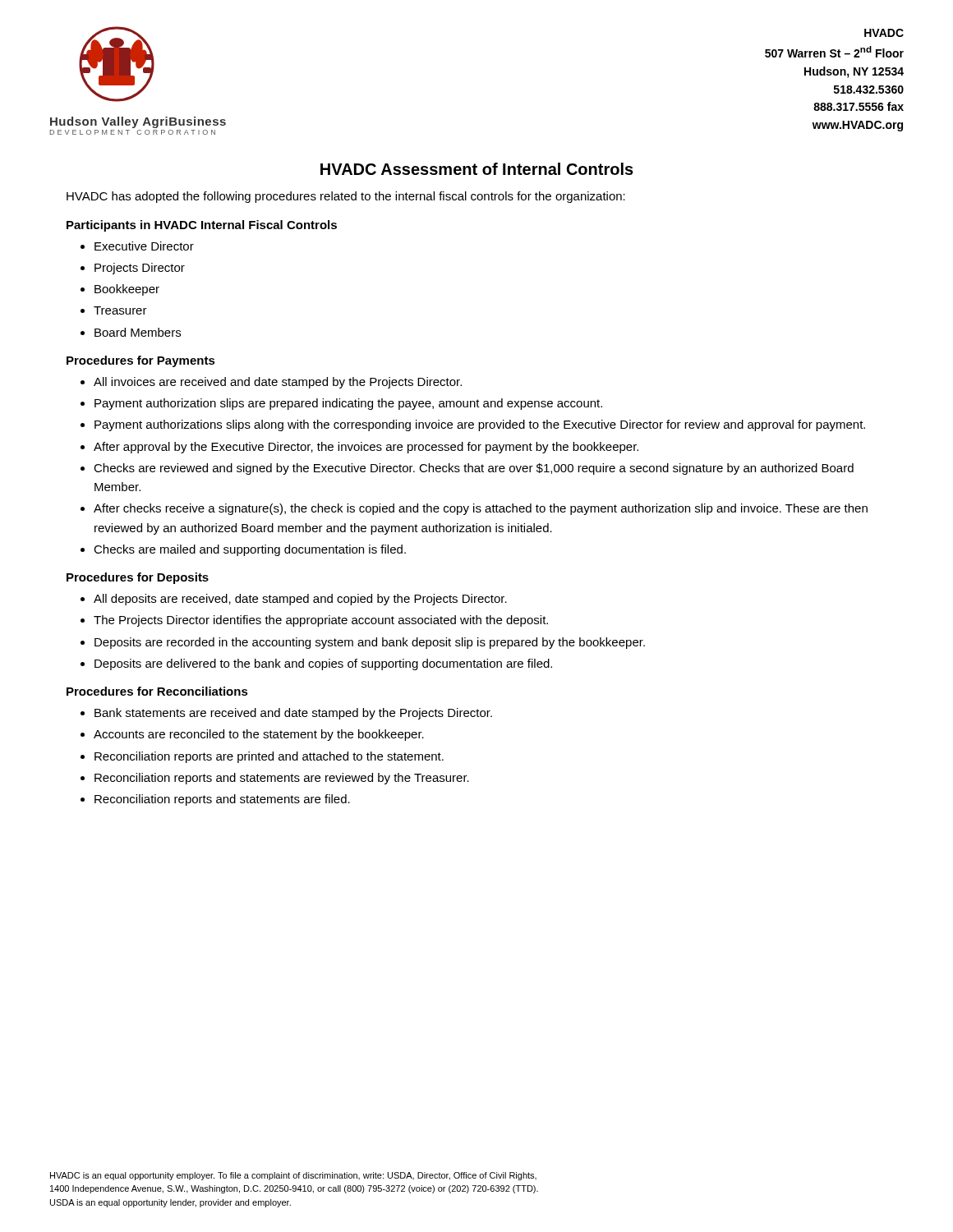The image size is (953, 1232).
Task: Point to the block beginning "After checks receive a signature(s), the check is"
Action: [481, 518]
